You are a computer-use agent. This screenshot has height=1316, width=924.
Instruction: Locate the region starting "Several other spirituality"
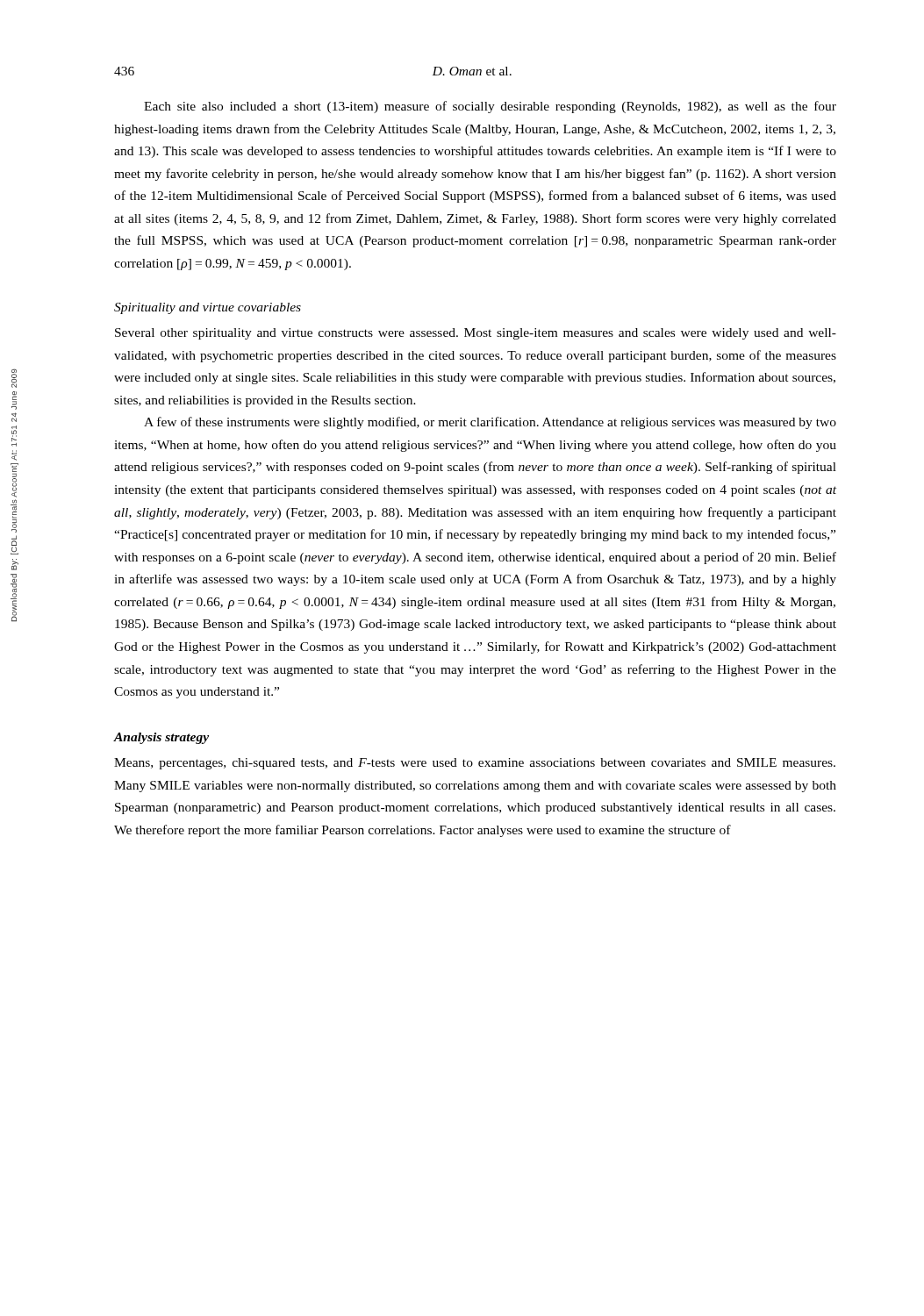[x=475, y=366]
